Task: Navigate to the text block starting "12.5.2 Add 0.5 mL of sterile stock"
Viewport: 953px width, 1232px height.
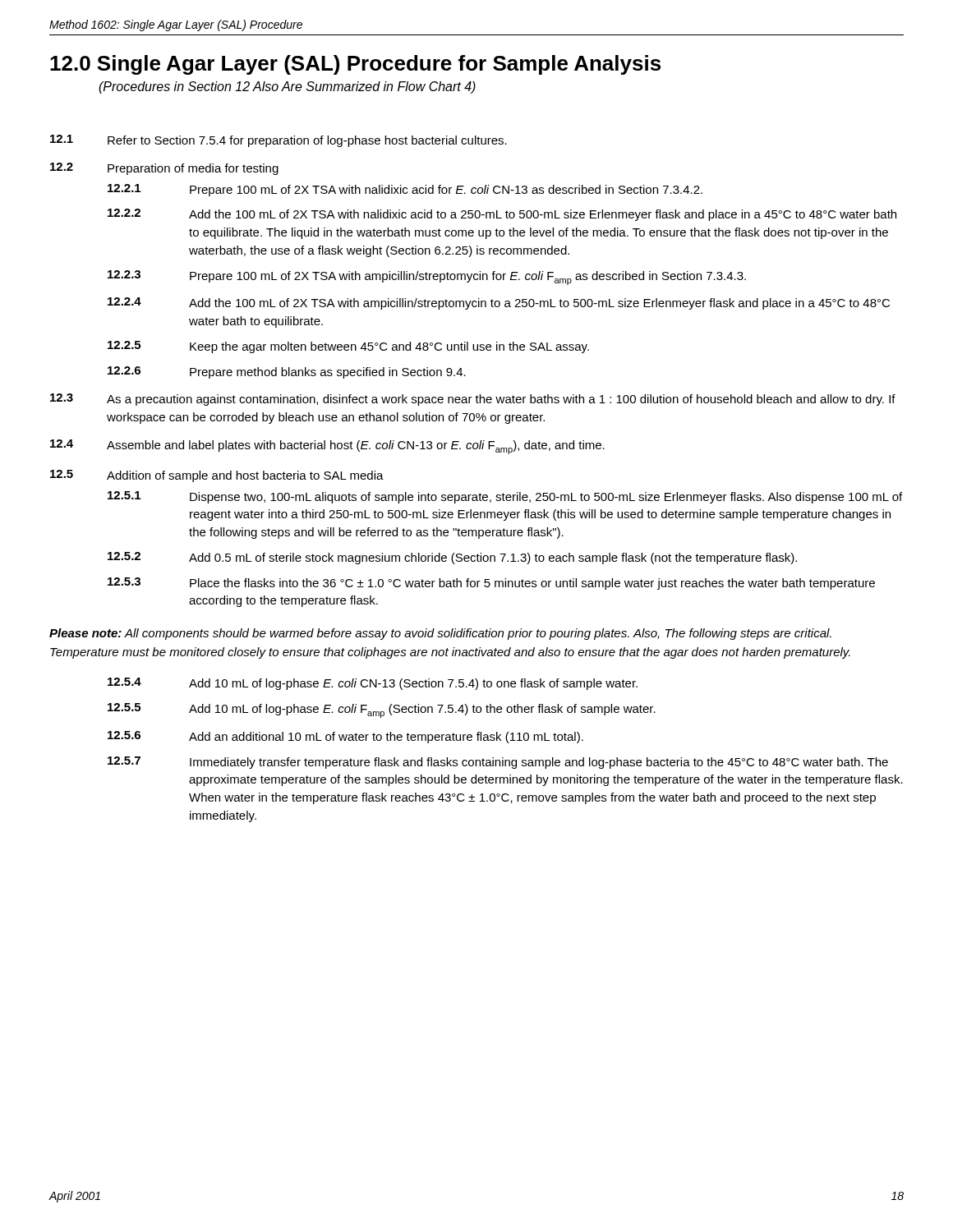Action: [505, 557]
